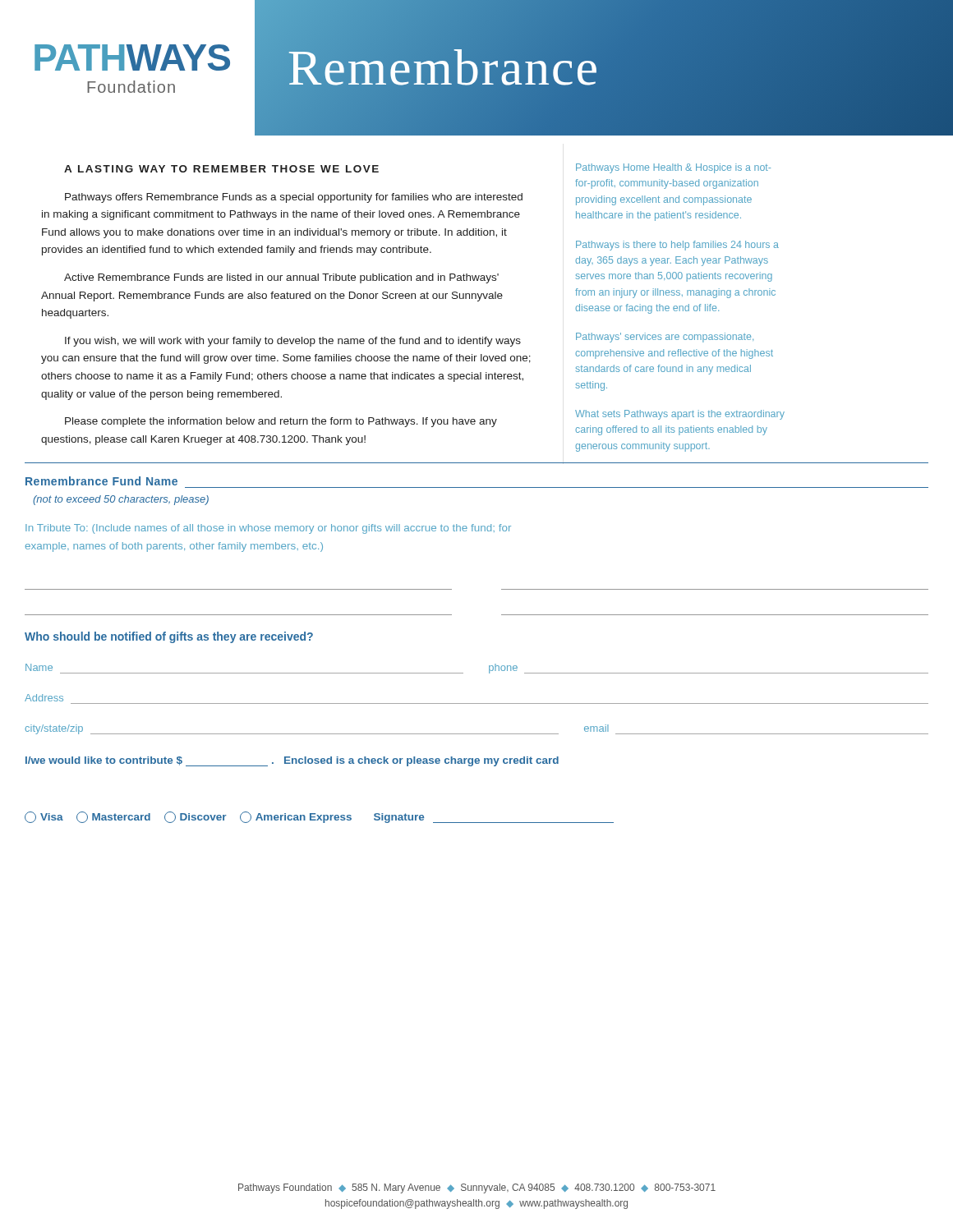Point to the passage starting "Pathways' services are compassionate, comprehensive and reflective"
The image size is (953, 1232).
coord(680,361)
